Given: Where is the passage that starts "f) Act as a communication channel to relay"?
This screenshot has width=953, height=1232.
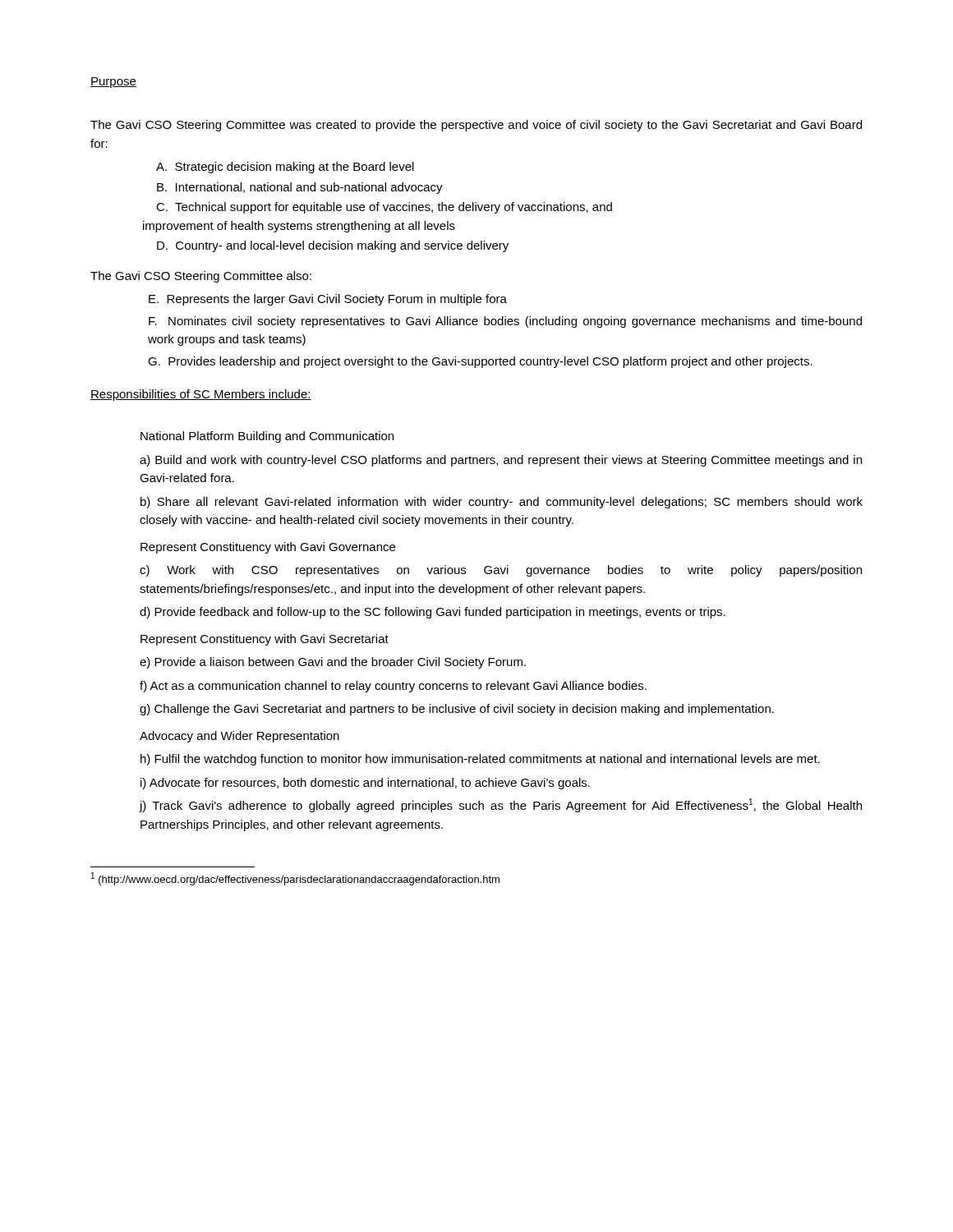Looking at the screenshot, I should pos(393,685).
